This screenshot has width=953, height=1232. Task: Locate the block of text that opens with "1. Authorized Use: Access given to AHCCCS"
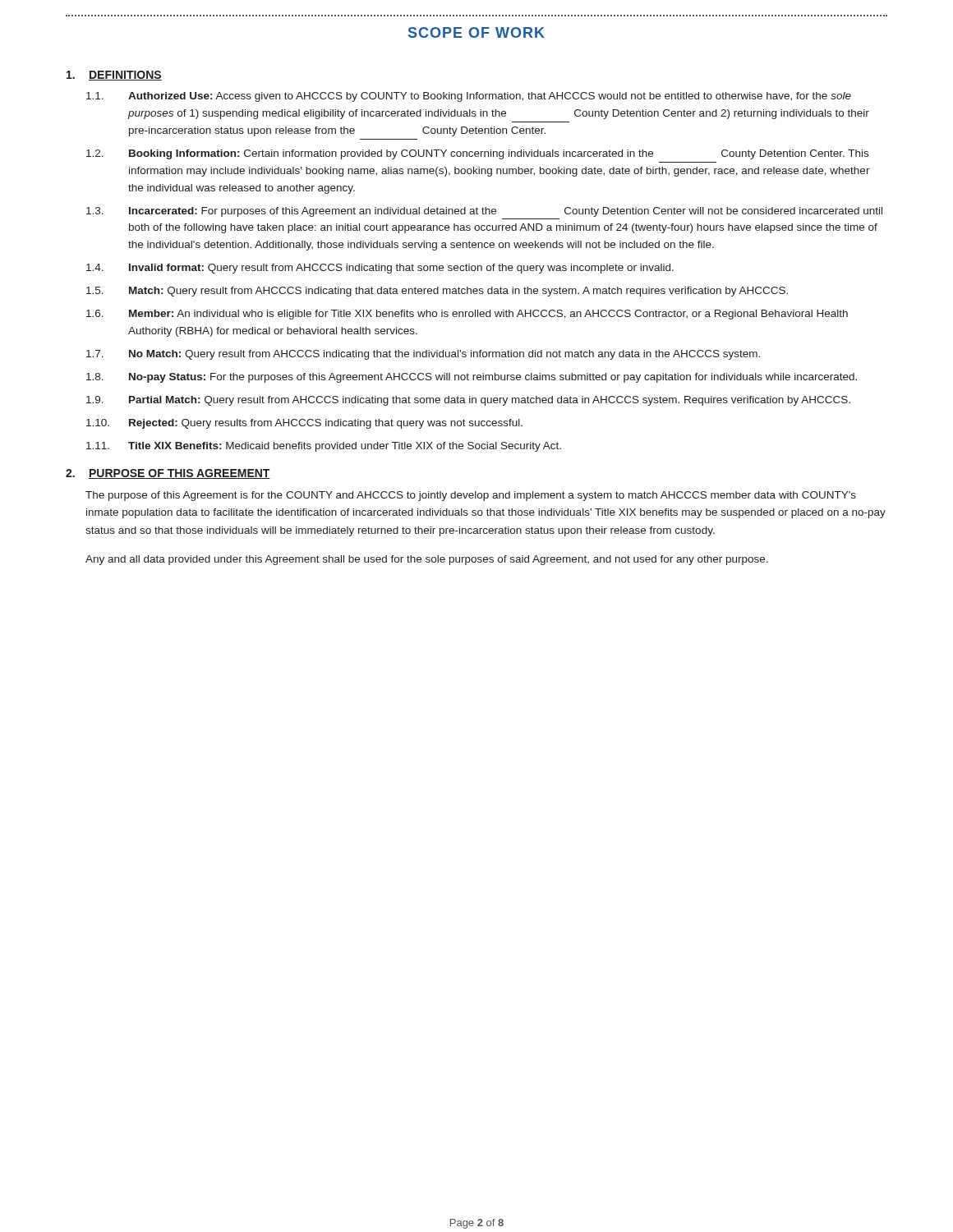pyautogui.click(x=486, y=114)
